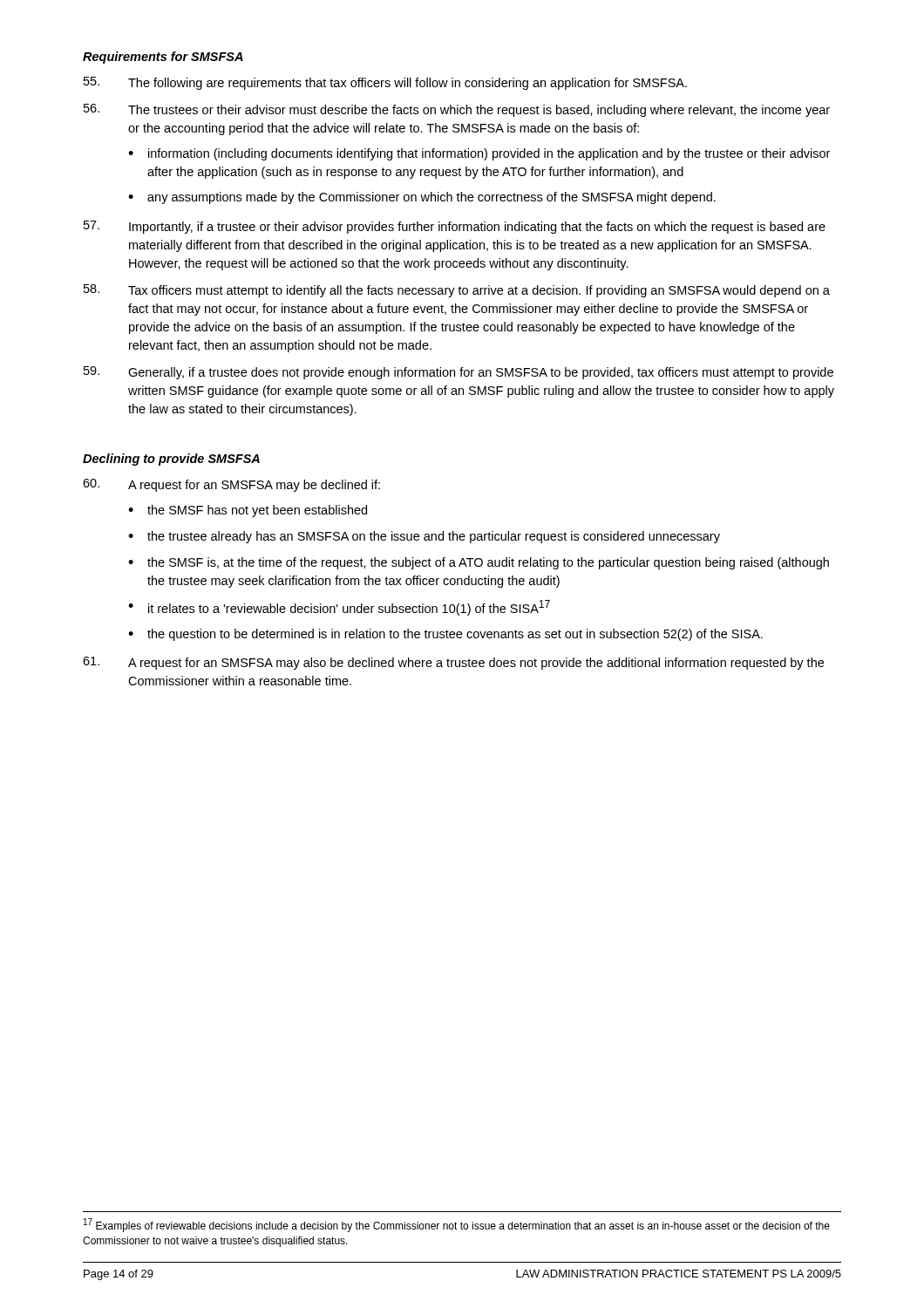The height and width of the screenshot is (1308, 924).
Task: Find the text block starting "• the SMSF has not yet been established"
Action: pos(248,511)
